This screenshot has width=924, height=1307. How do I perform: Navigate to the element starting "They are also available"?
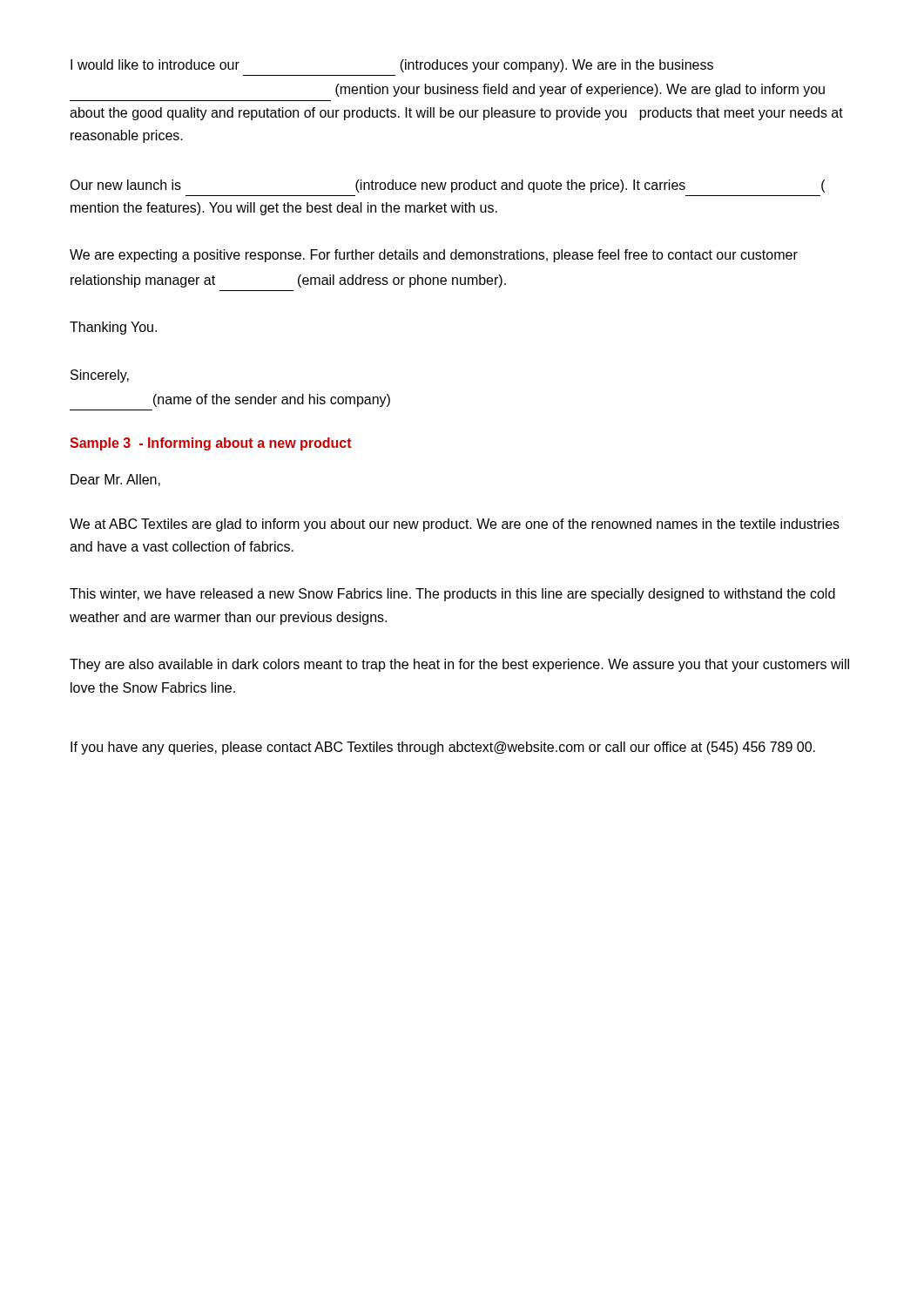(460, 676)
